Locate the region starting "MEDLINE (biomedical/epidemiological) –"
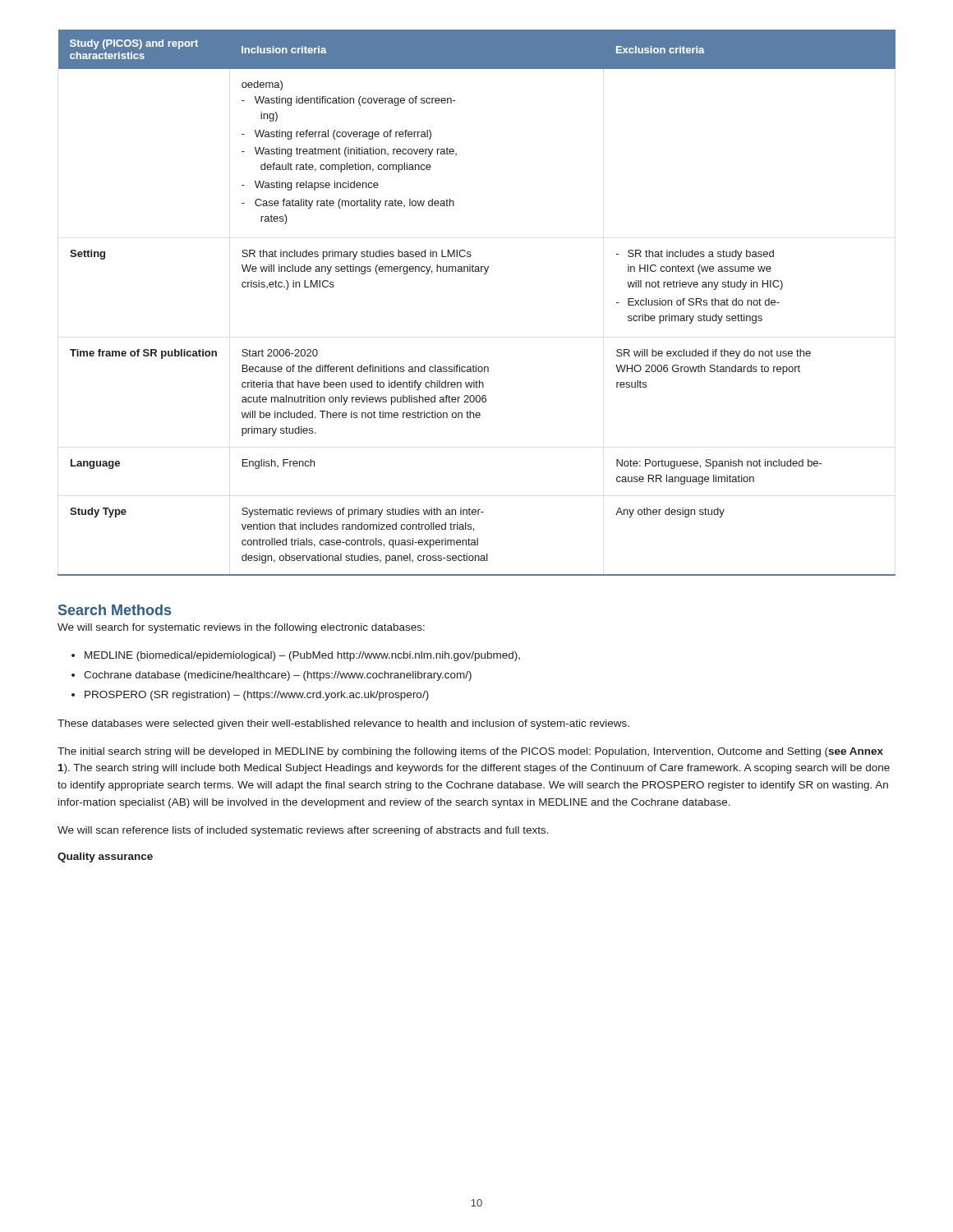953x1232 pixels. (302, 655)
